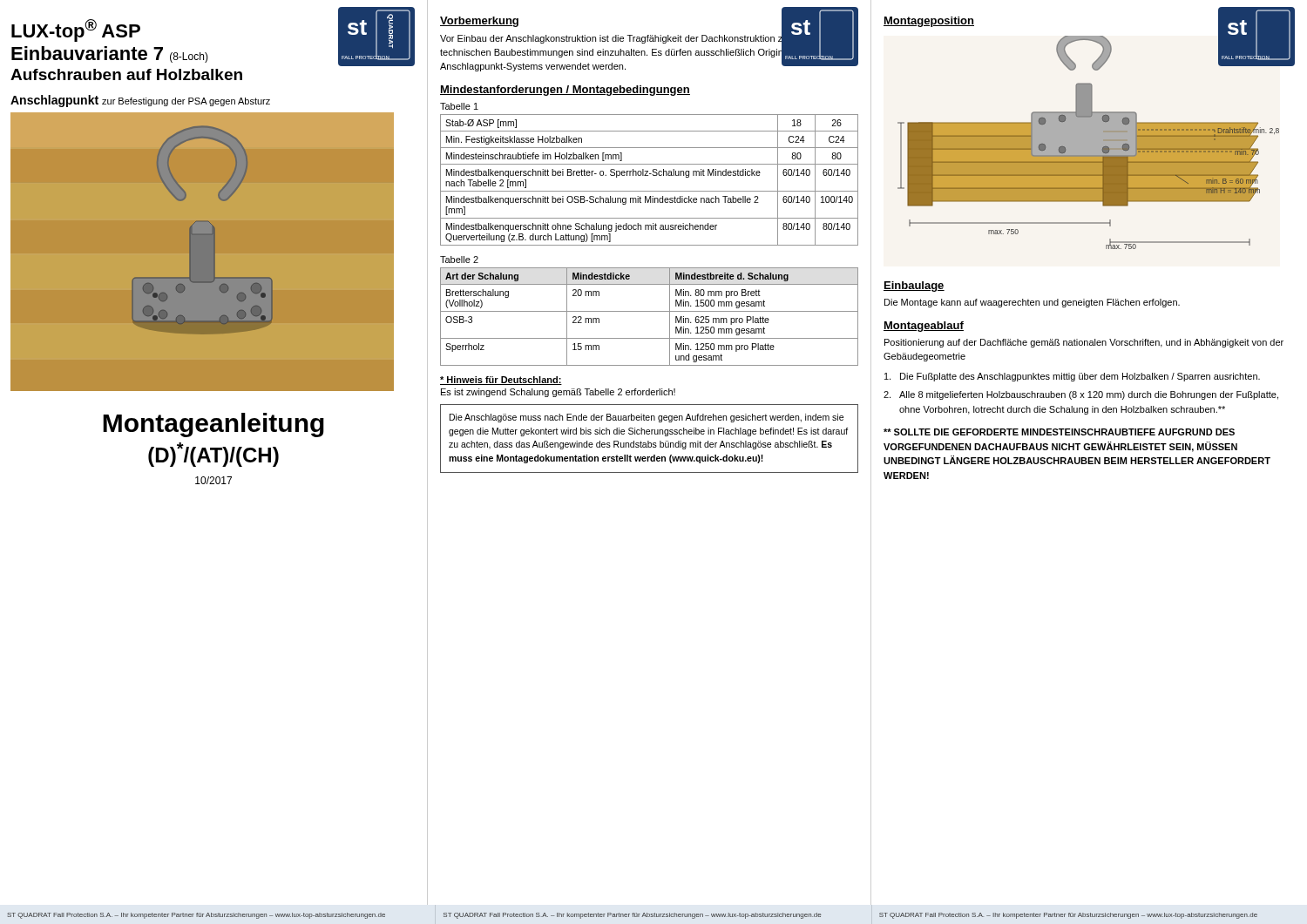The image size is (1307, 924).
Task: Select the table that reads "Mindestbalkenquerschnitt ohne Schalung jedoch"
Action: pyautogui.click(x=649, y=180)
